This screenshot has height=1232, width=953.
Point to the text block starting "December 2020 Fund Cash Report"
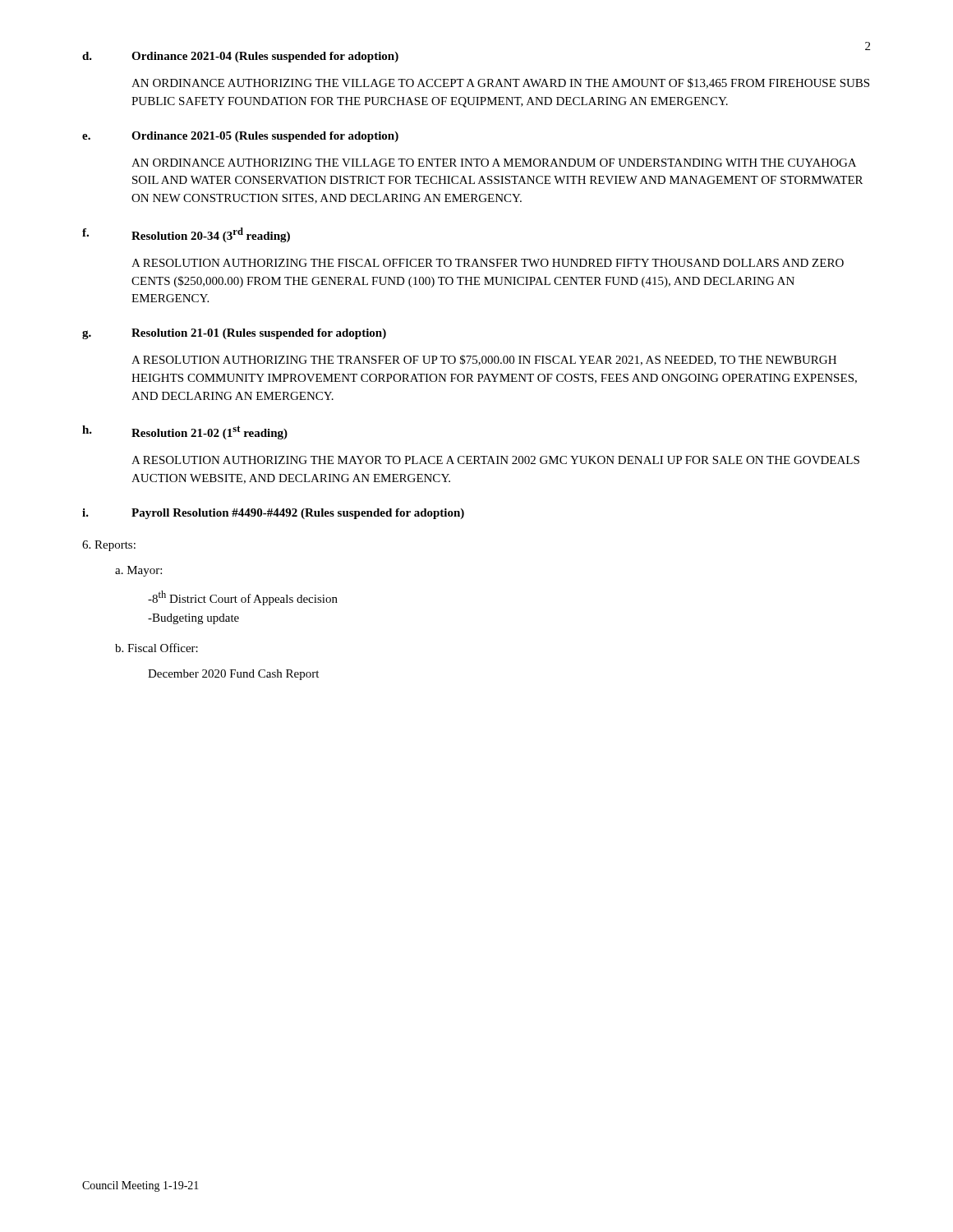click(x=233, y=673)
